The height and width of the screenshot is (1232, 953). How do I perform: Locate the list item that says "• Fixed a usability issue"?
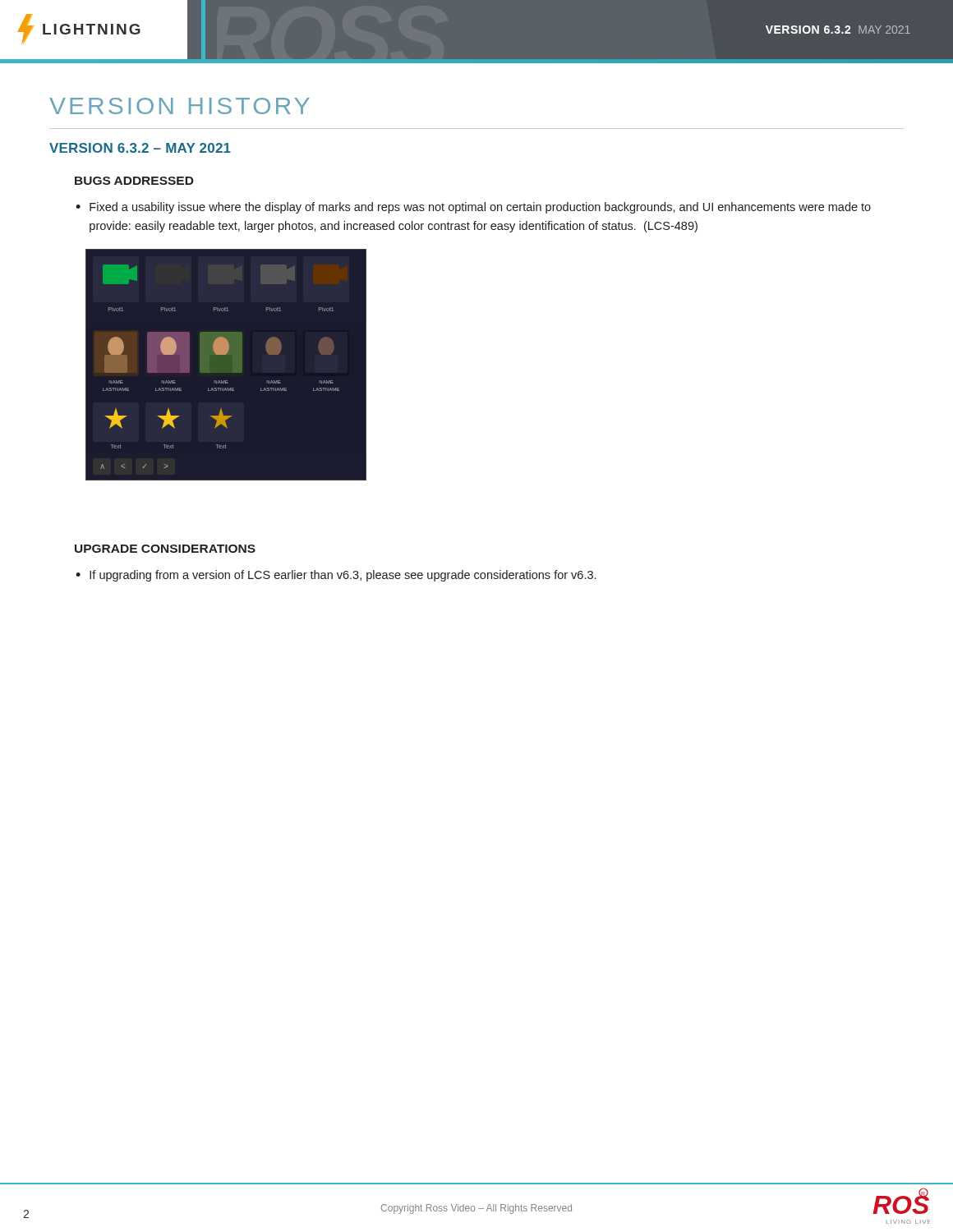(481, 217)
